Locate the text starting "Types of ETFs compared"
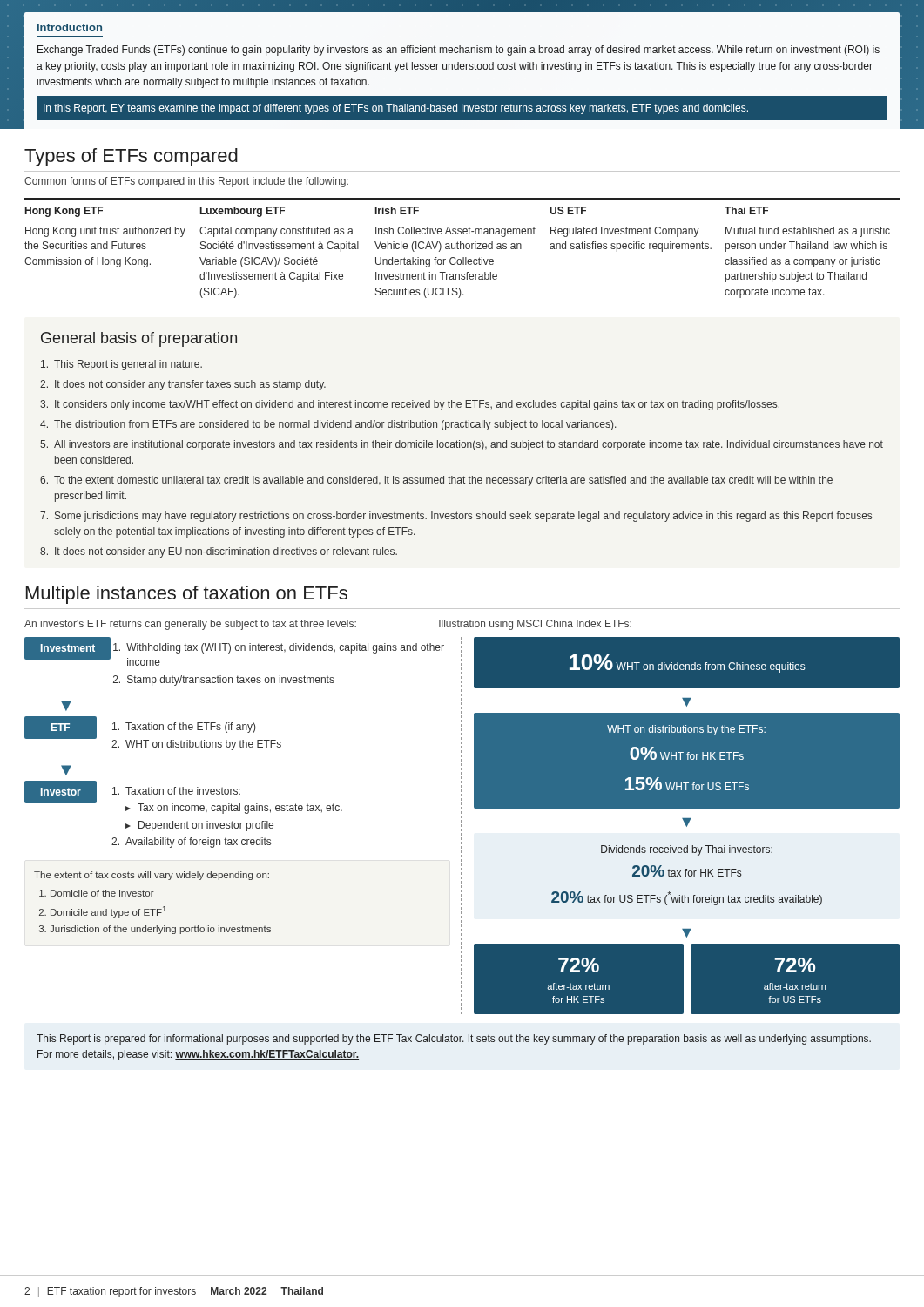The image size is (924, 1307). pos(131,156)
